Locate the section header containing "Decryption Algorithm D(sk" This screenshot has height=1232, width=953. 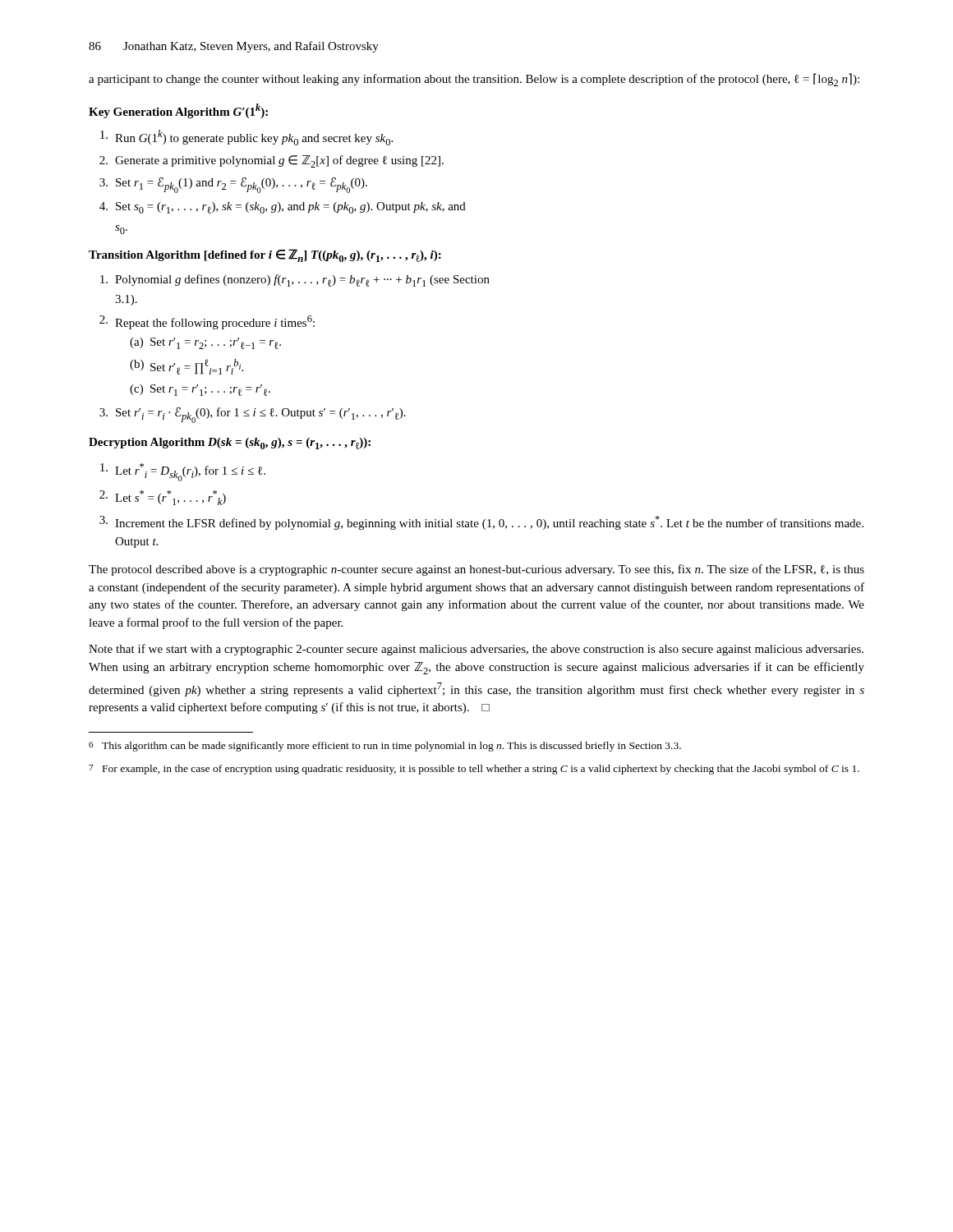pos(230,444)
